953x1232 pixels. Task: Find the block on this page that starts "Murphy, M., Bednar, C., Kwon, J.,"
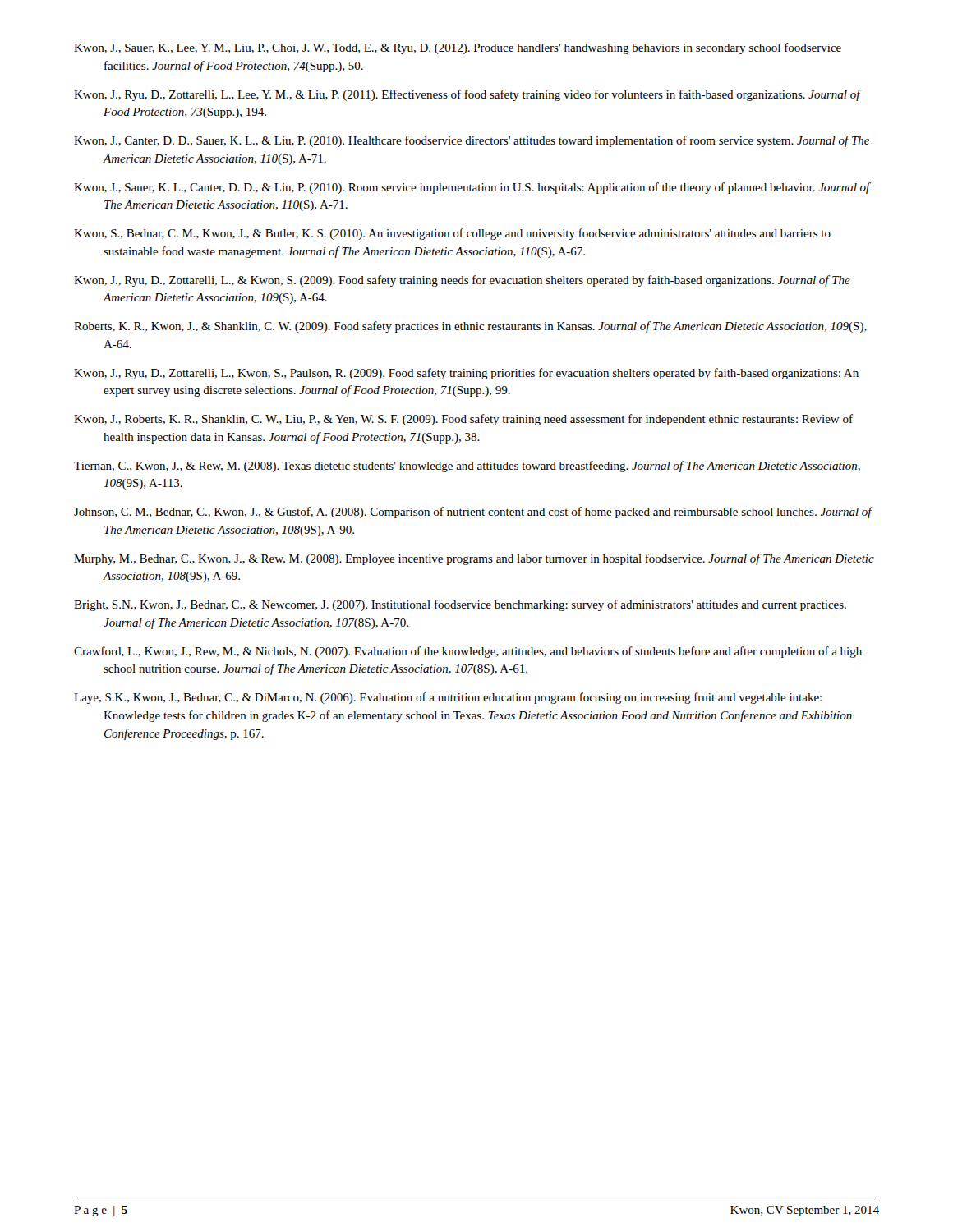click(474, 567)
